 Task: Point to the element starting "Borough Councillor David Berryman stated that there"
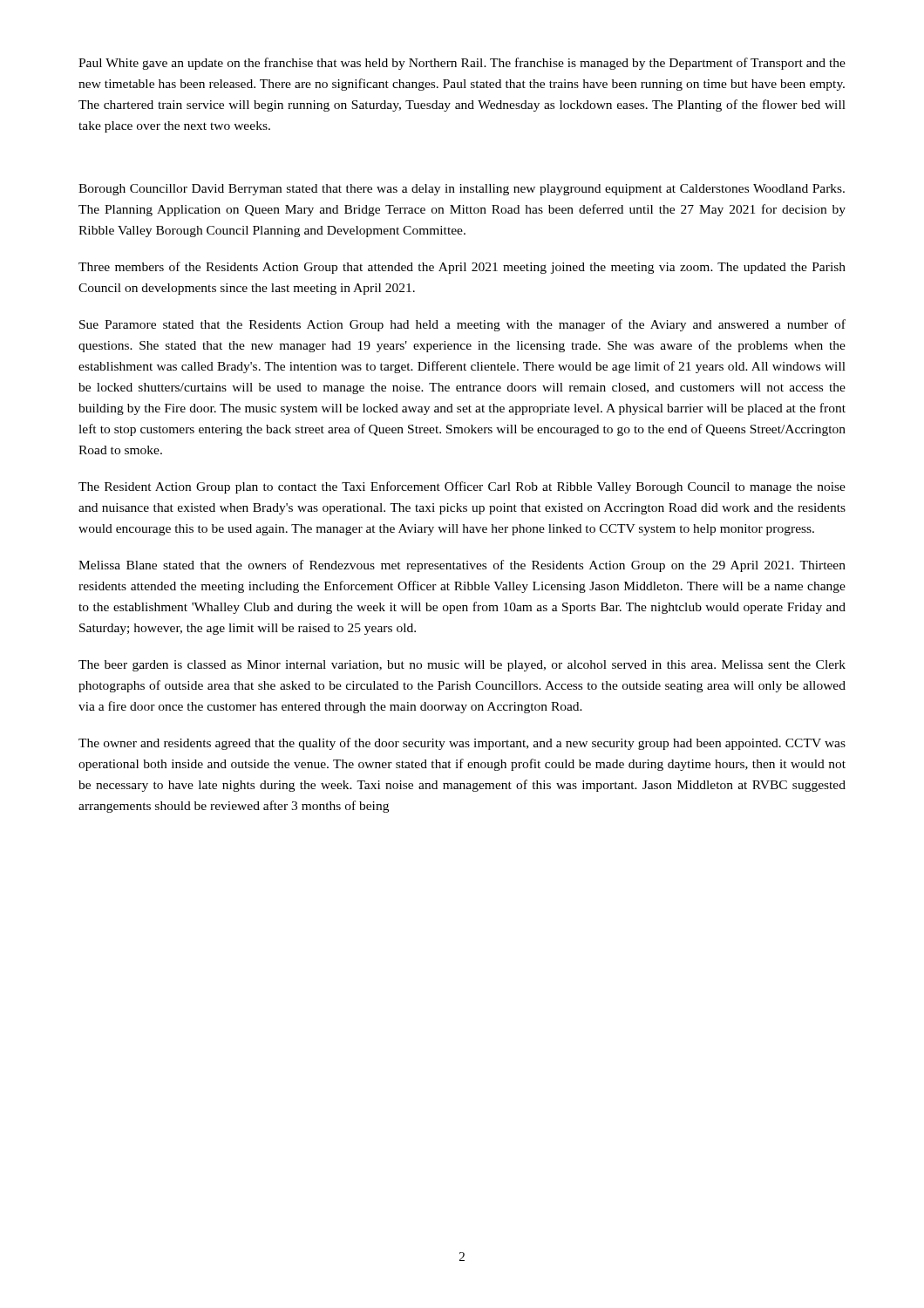pos(462,209)
